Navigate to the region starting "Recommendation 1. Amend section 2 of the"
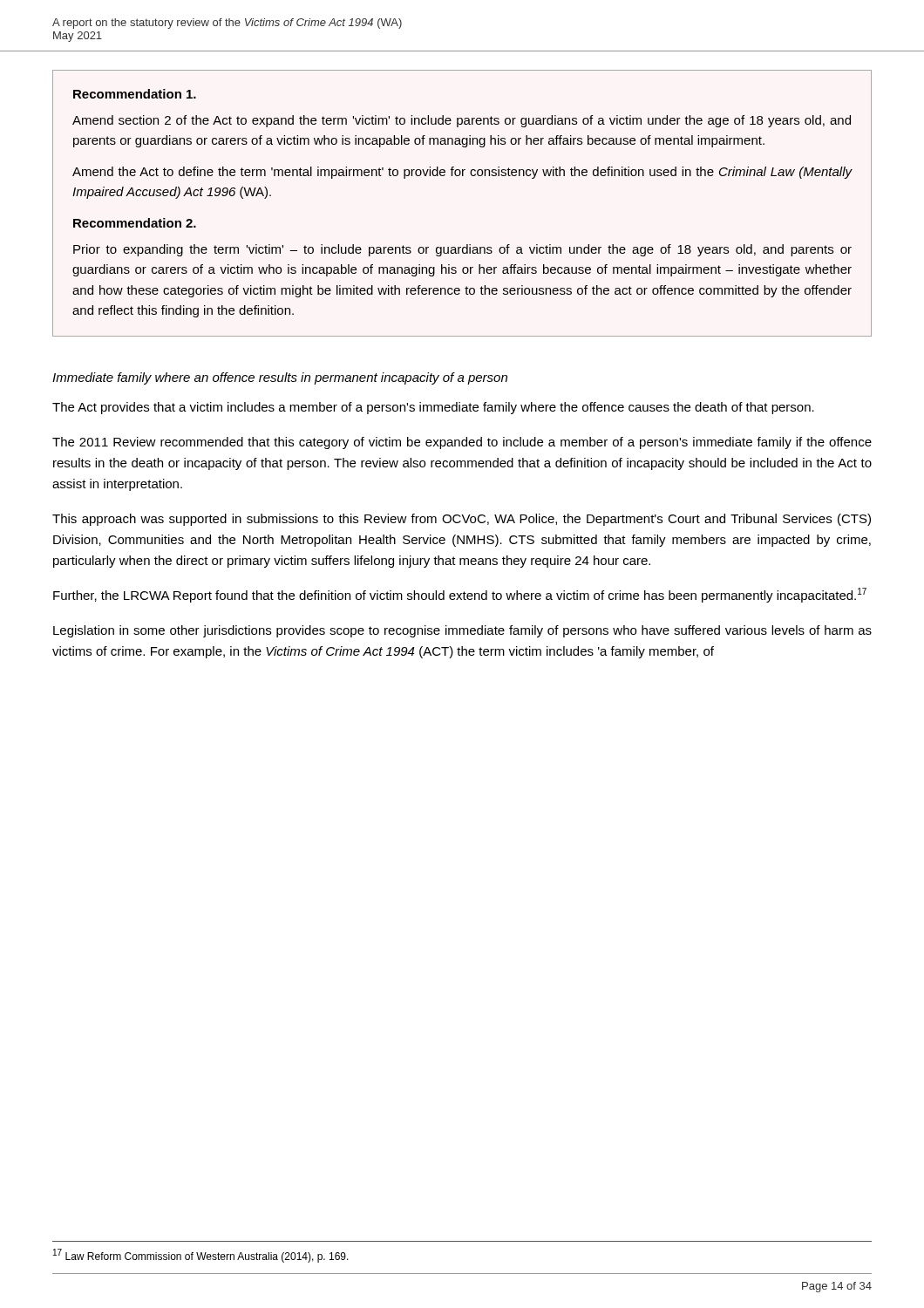This screenshot has width=924, height=1308. click(x=135, y=94)
